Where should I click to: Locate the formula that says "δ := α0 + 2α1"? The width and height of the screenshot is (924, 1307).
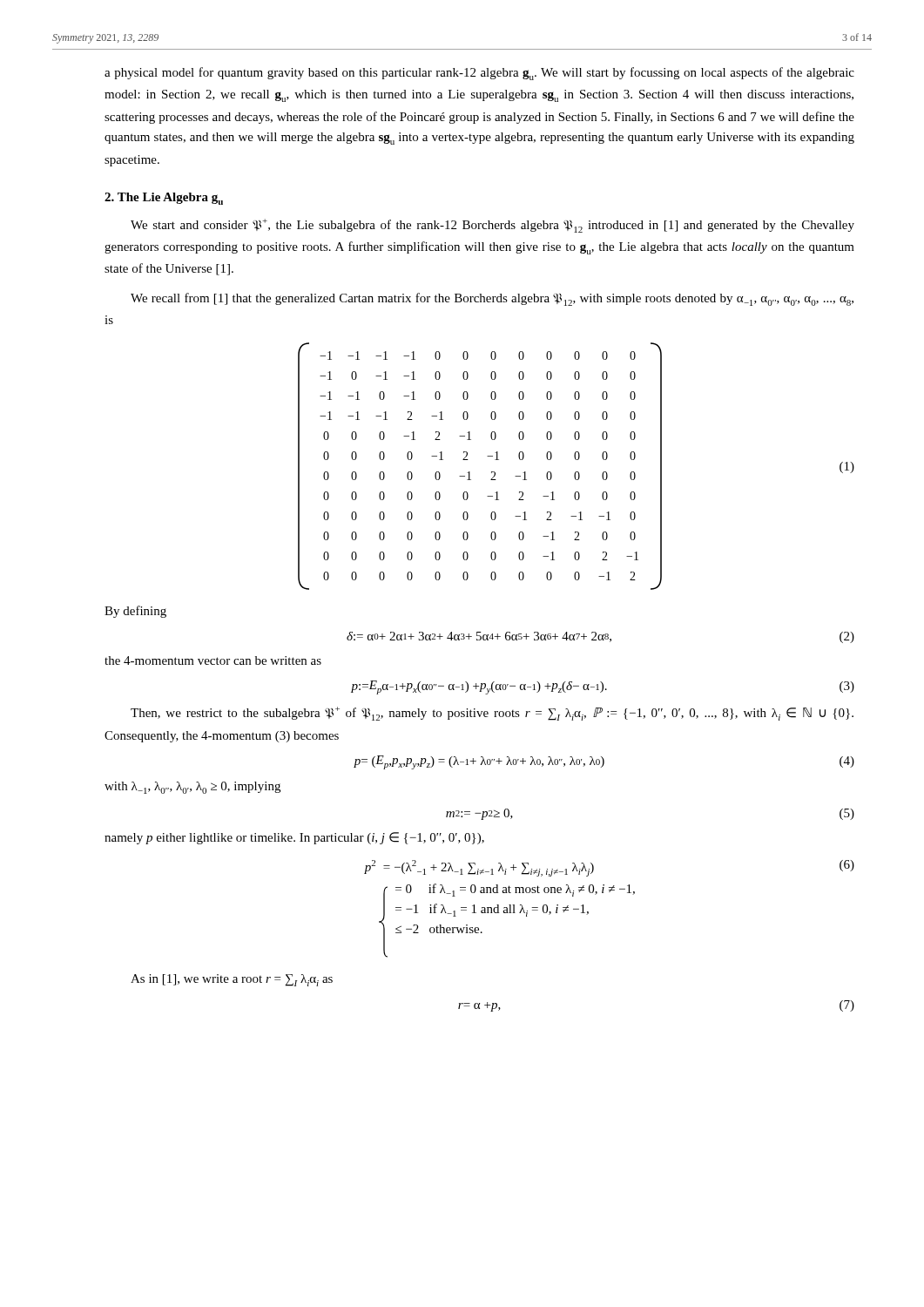tap(600, 636)
